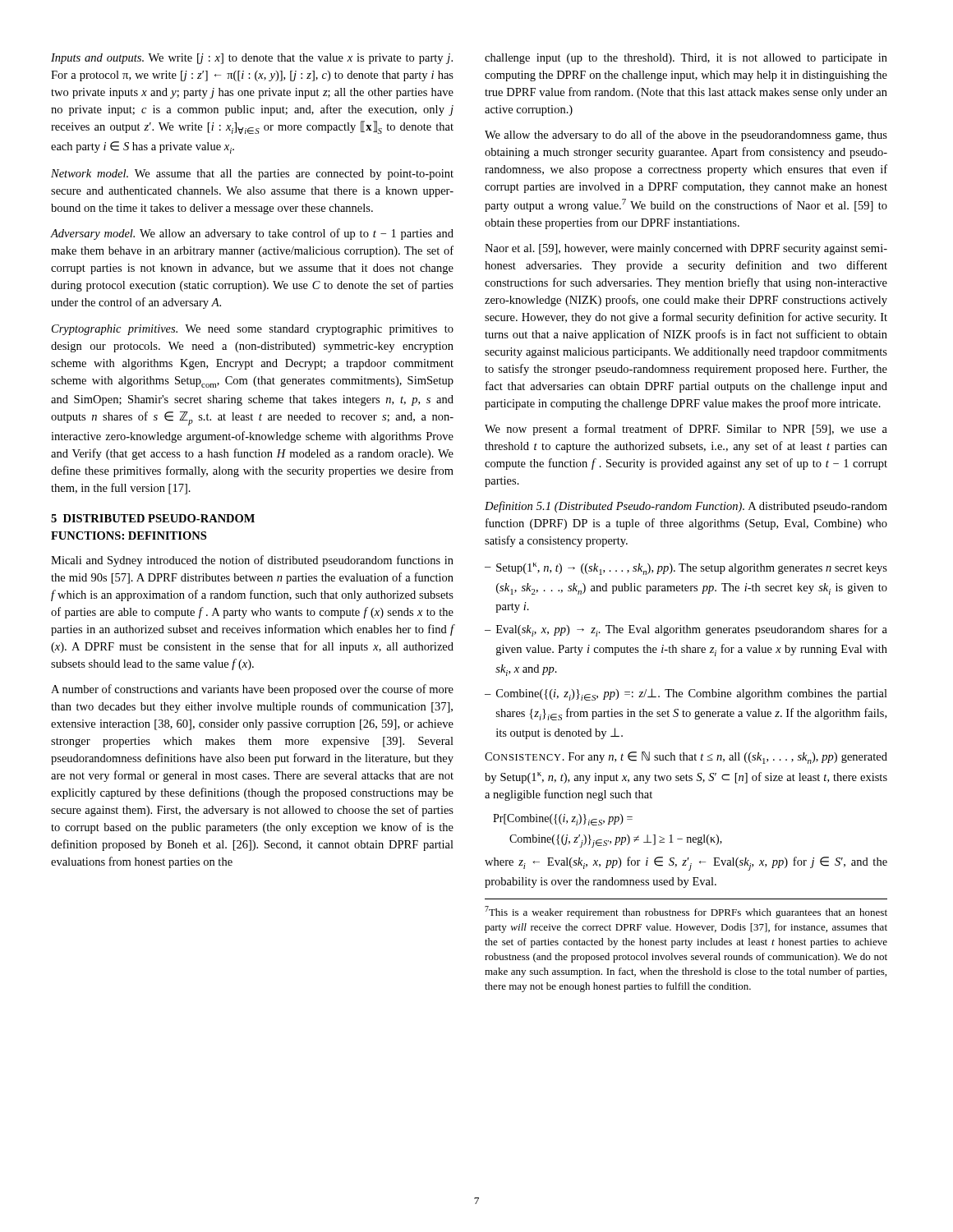
Task: Click the passage that begins "Network model. We assume that"
Action: coord(252,191)
